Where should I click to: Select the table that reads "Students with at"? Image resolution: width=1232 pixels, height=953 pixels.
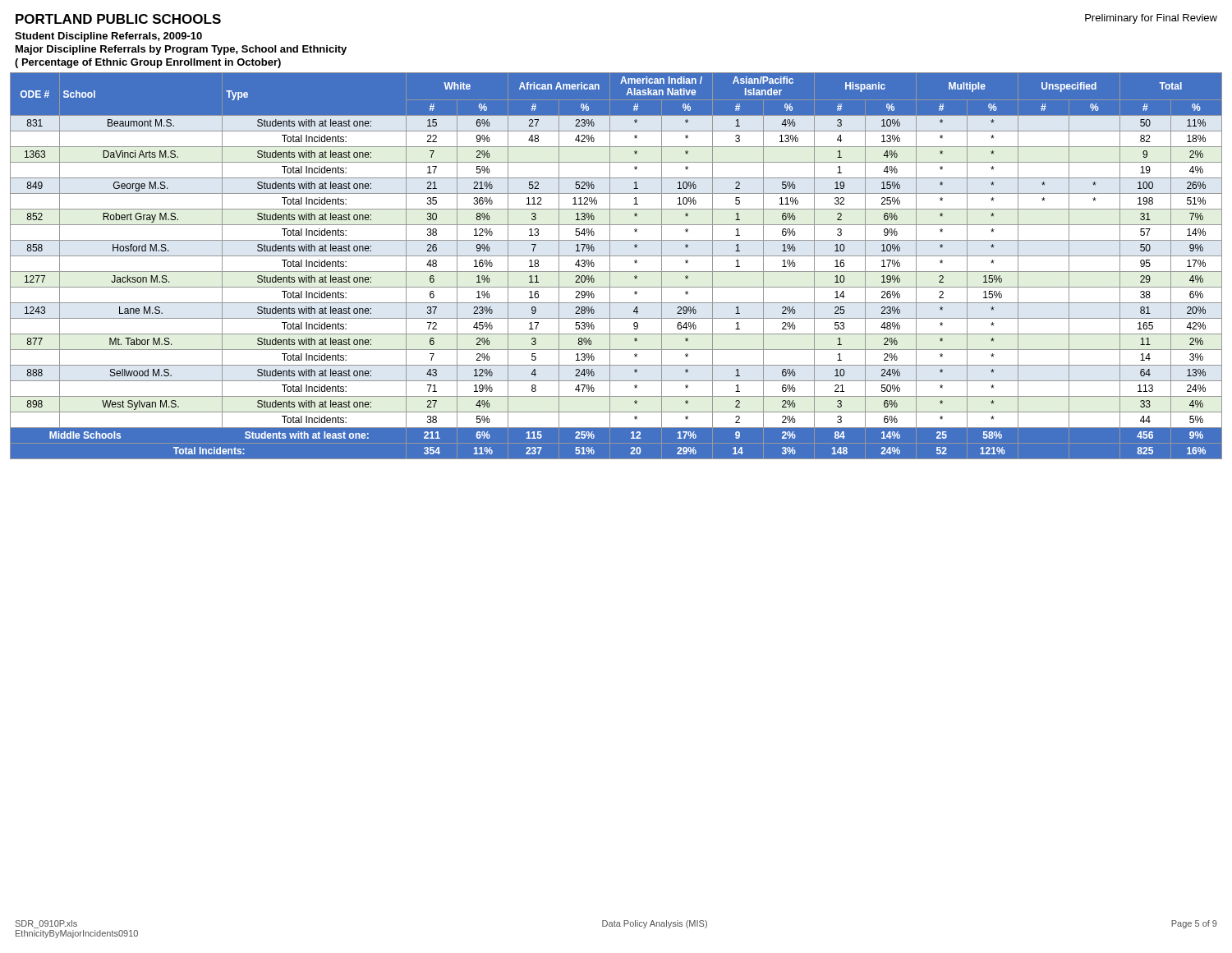point(616,266)
